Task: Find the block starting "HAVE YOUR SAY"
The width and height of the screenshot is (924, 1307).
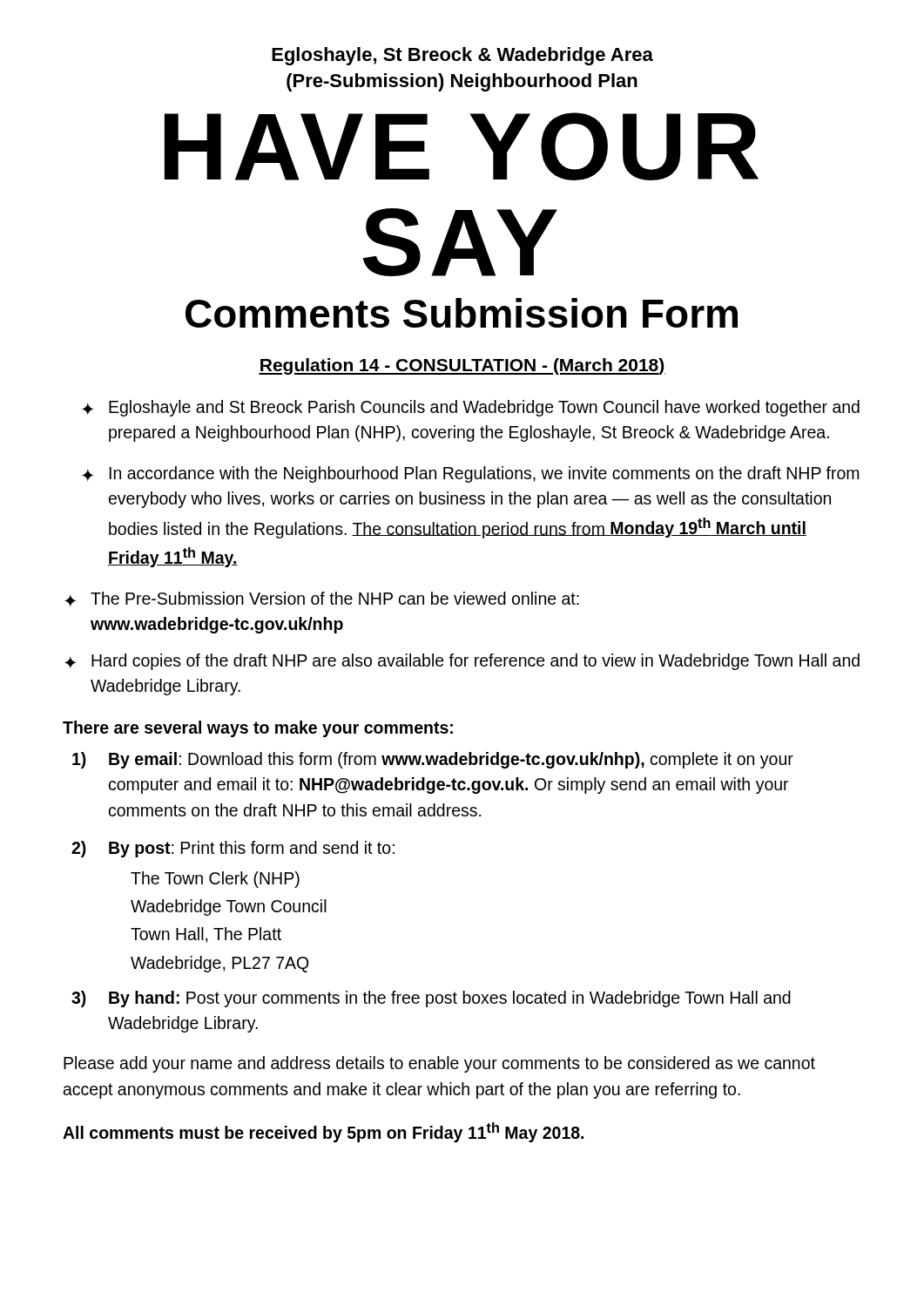Action: 462,195
